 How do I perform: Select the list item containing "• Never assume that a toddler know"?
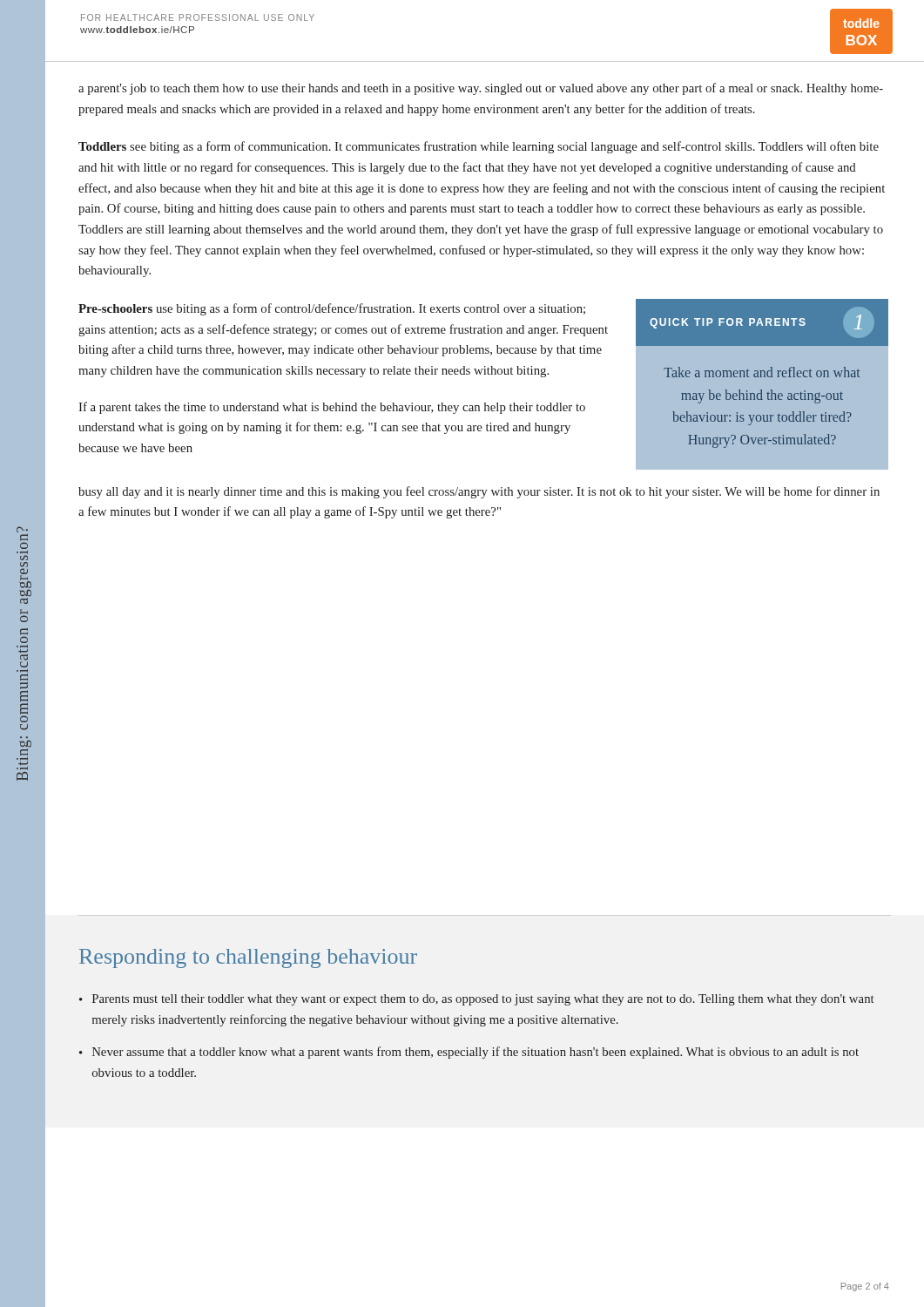click(x=485, y=1063)
